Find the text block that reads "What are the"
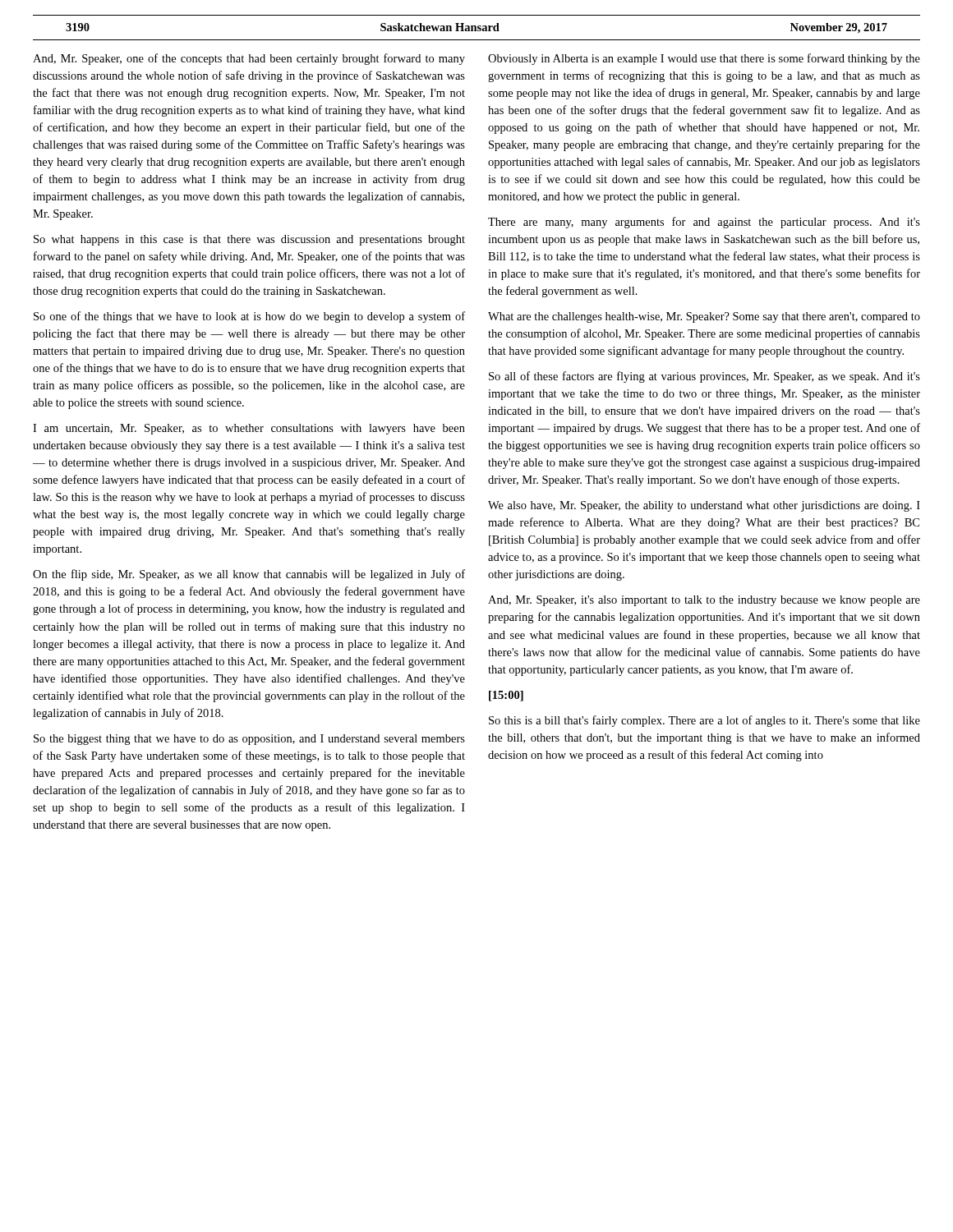The width and height of the screenshot is (953, 1232). pos(704,334)
